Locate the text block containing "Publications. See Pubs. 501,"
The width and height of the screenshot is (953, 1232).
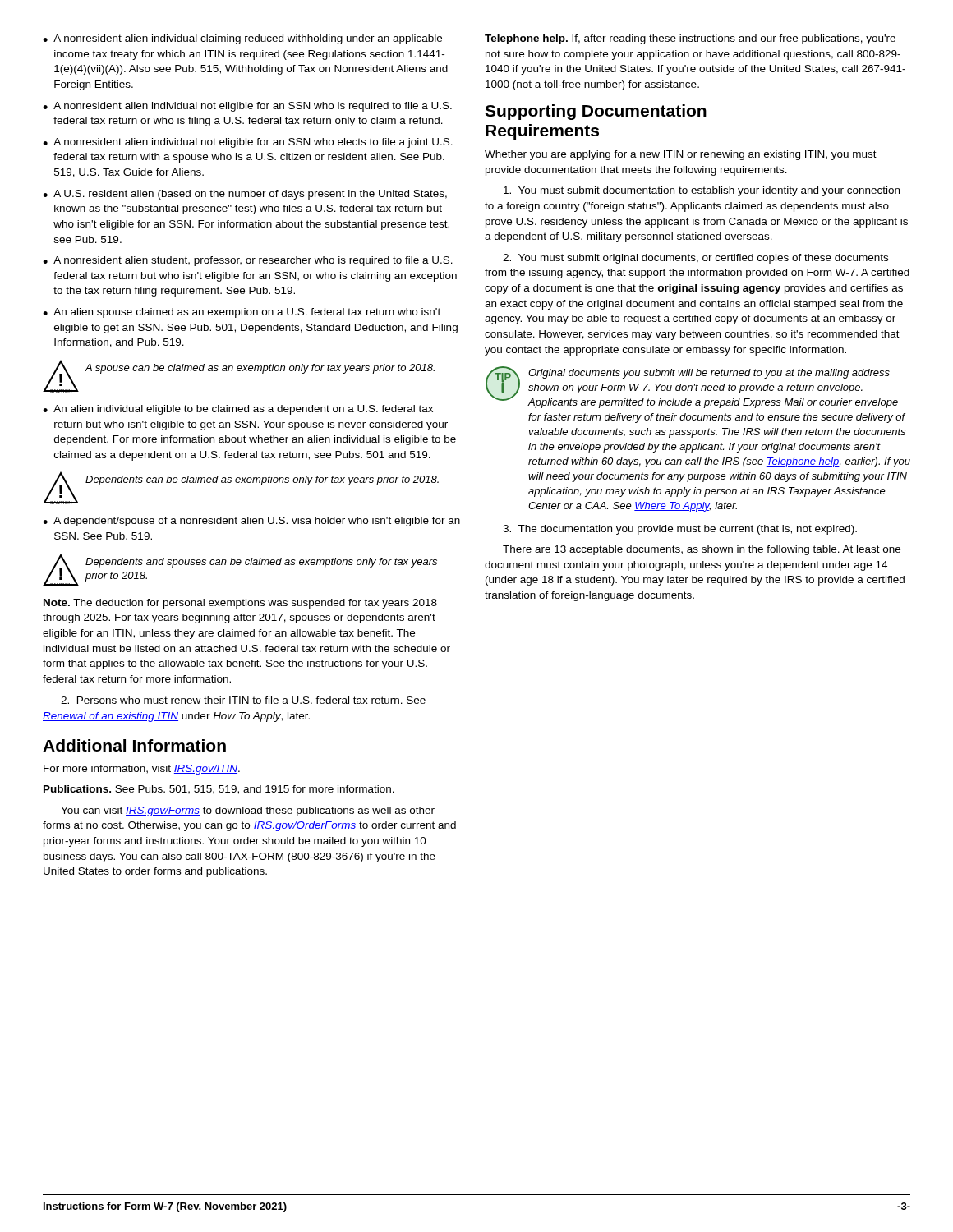click(252, 790)
